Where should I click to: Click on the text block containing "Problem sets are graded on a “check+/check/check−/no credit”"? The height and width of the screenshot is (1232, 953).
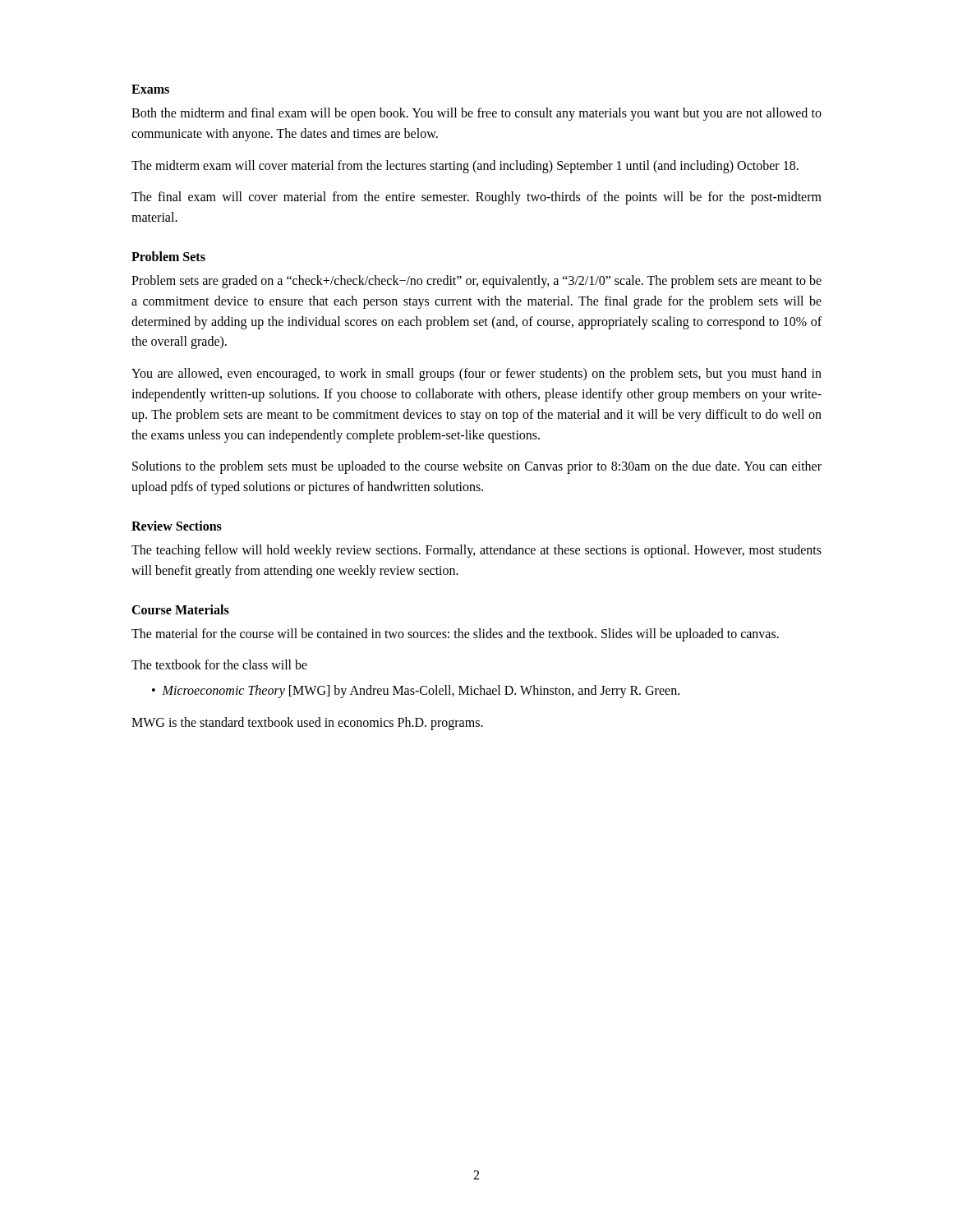[x=476, y=311]
